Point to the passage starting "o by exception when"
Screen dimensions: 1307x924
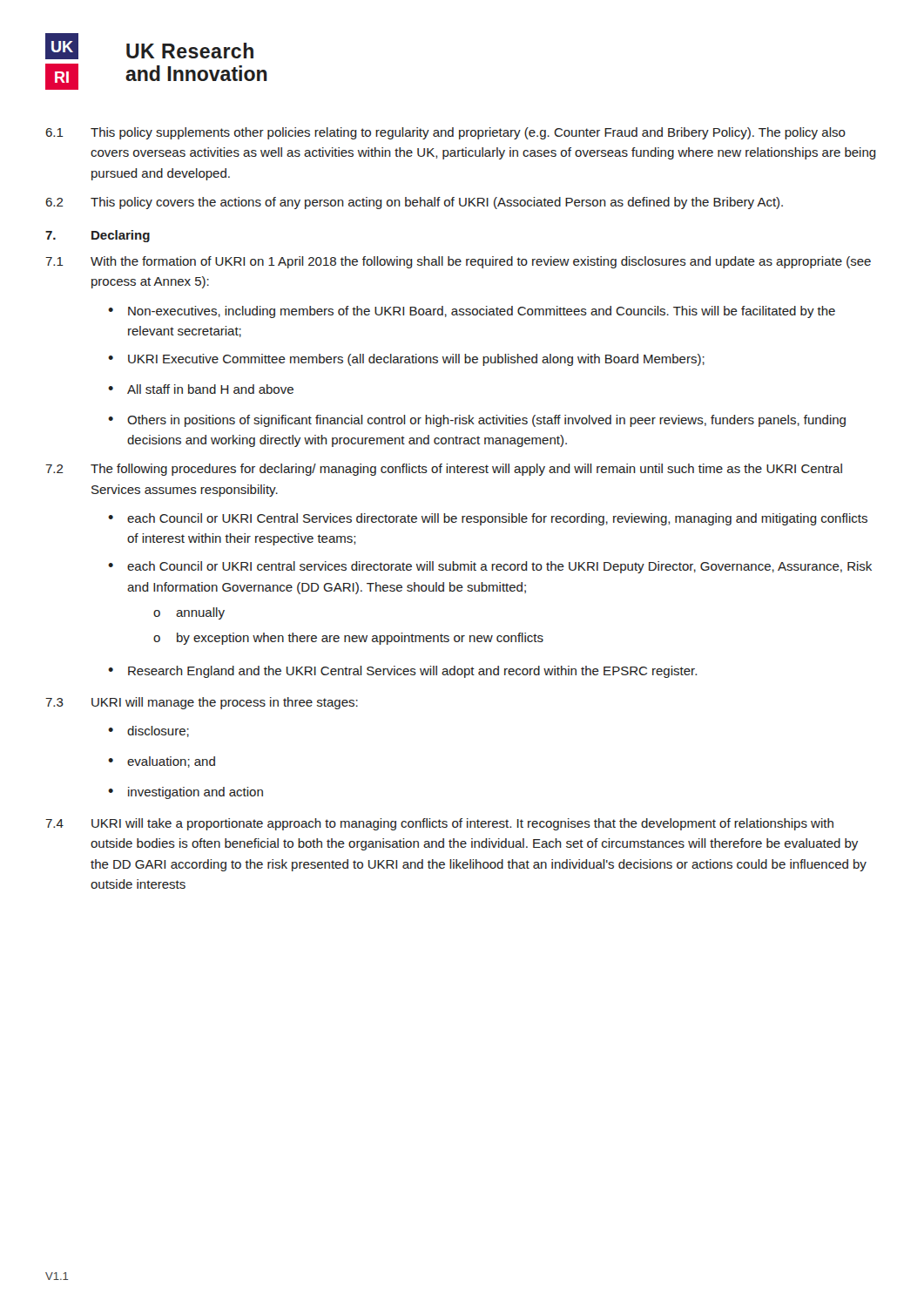click(x=348, y=637)
